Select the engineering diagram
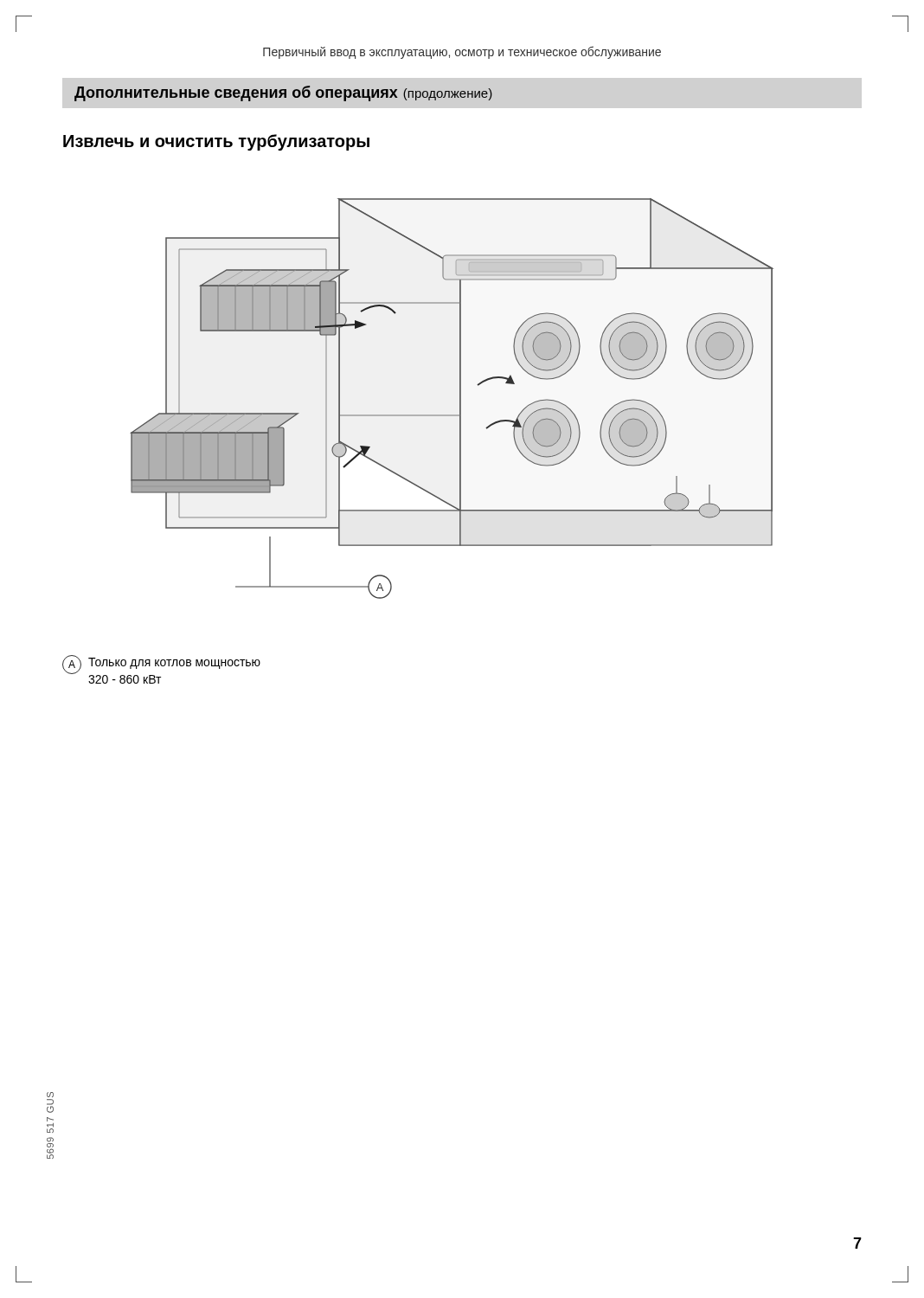Image resolution: width=924 pixels, height=1298 pixels. point(462,402)
